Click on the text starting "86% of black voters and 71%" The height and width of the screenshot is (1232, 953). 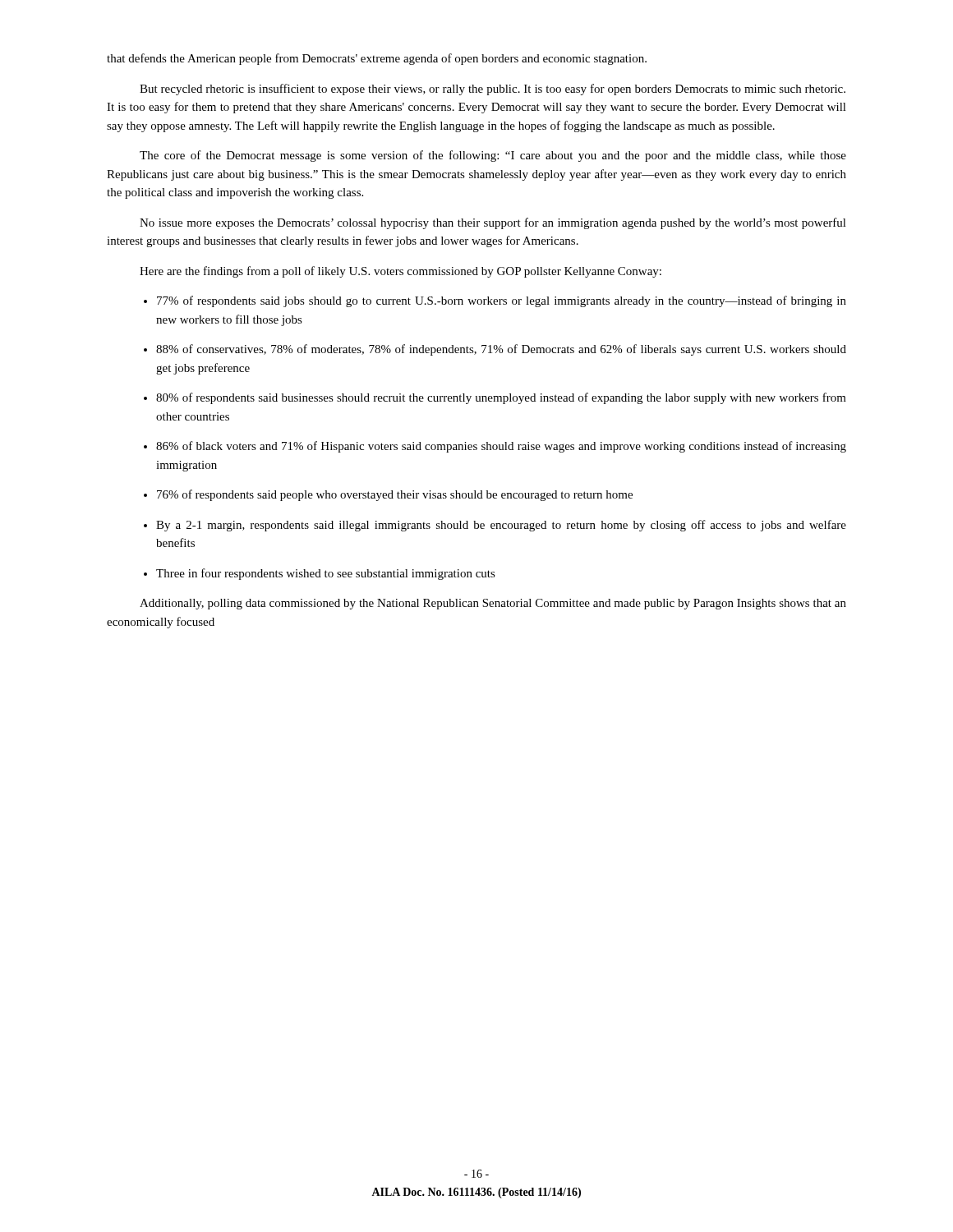click(x=501, y=455)
